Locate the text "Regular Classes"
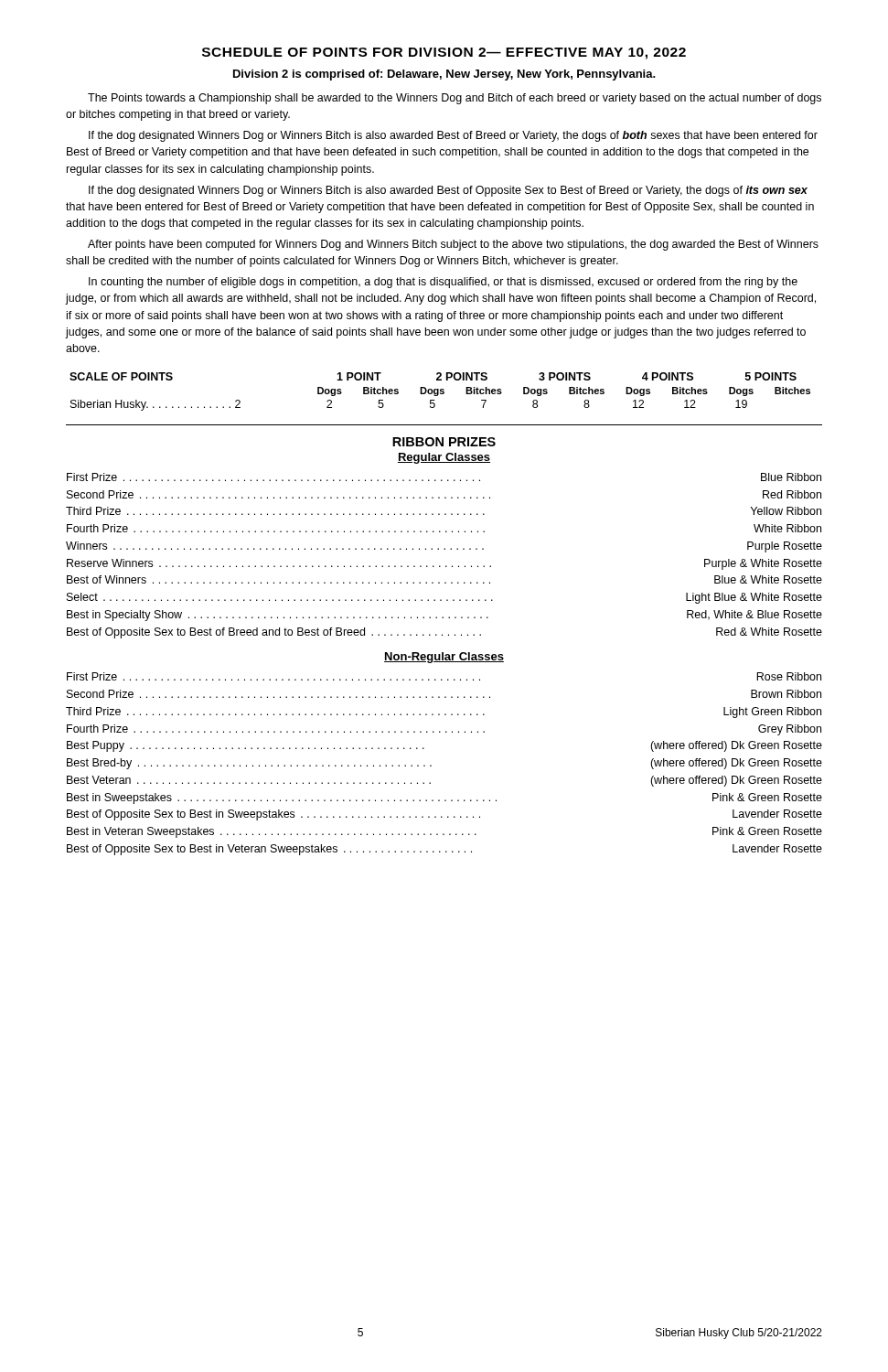888x1372 pixels. tap(444, 457)
